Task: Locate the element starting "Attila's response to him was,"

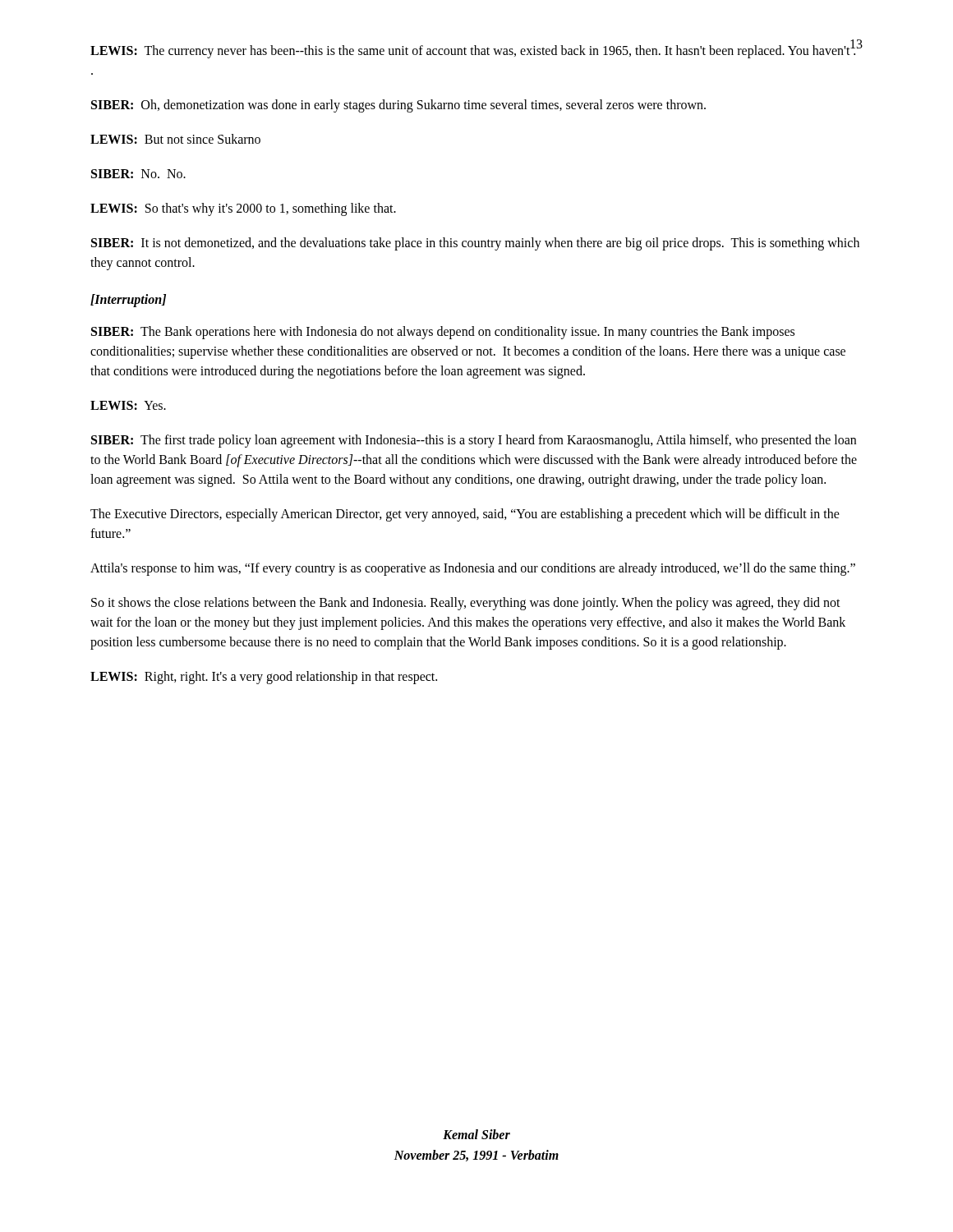Action: pyautogui.click(x=473, y=568)
